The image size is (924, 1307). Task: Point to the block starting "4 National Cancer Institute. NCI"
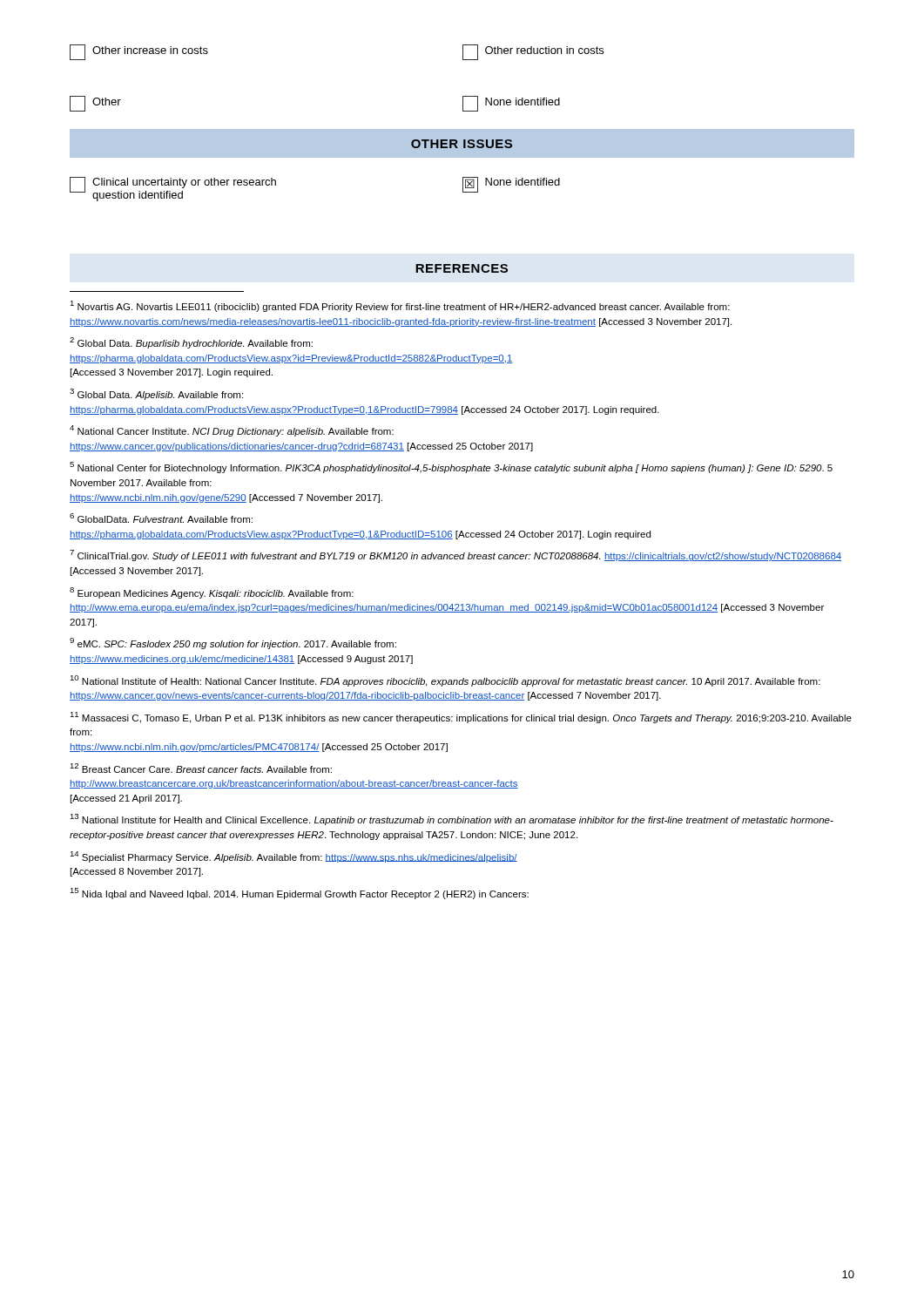point(301,437)
